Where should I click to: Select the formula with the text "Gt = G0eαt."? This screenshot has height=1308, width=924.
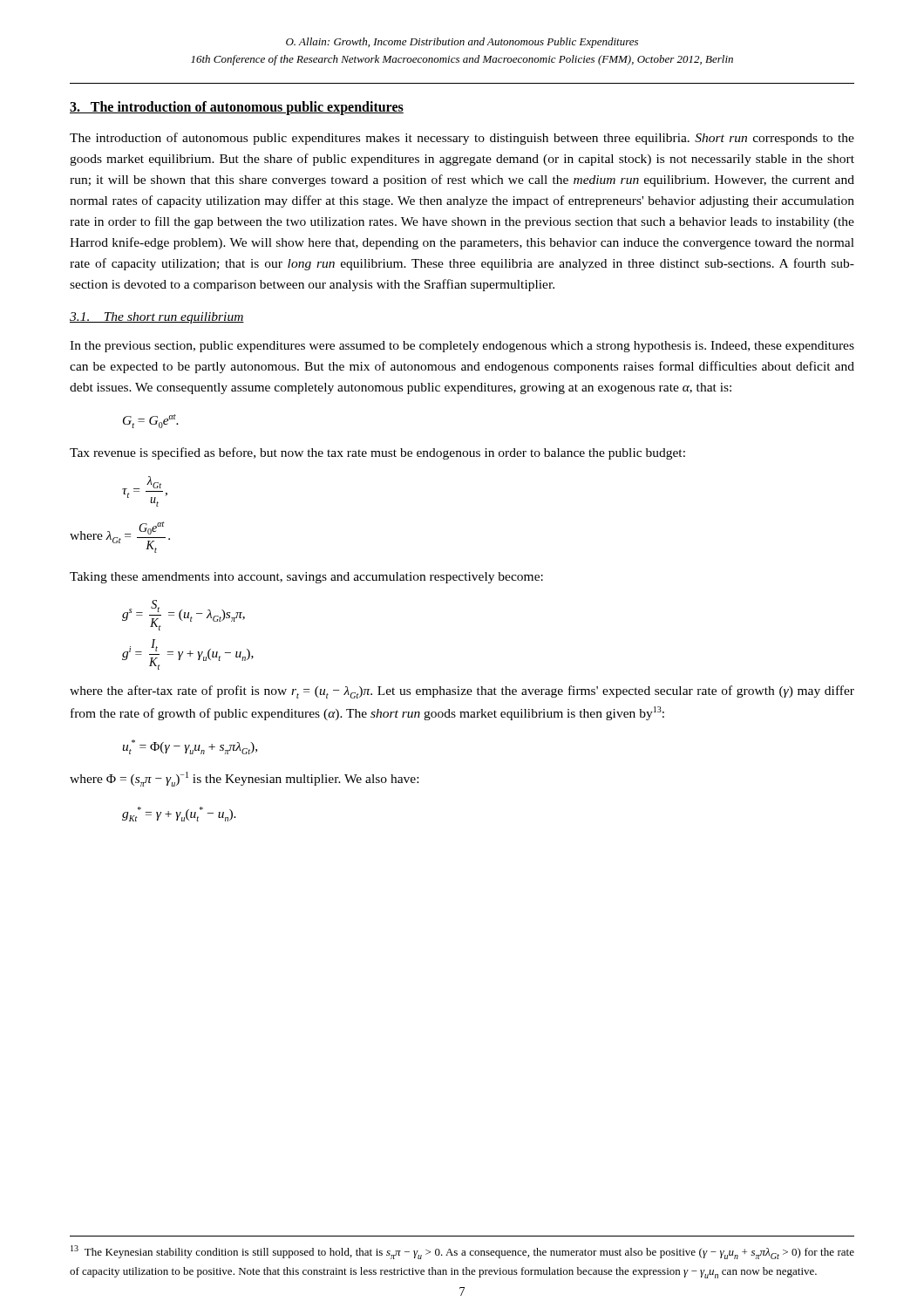point(151,421)
